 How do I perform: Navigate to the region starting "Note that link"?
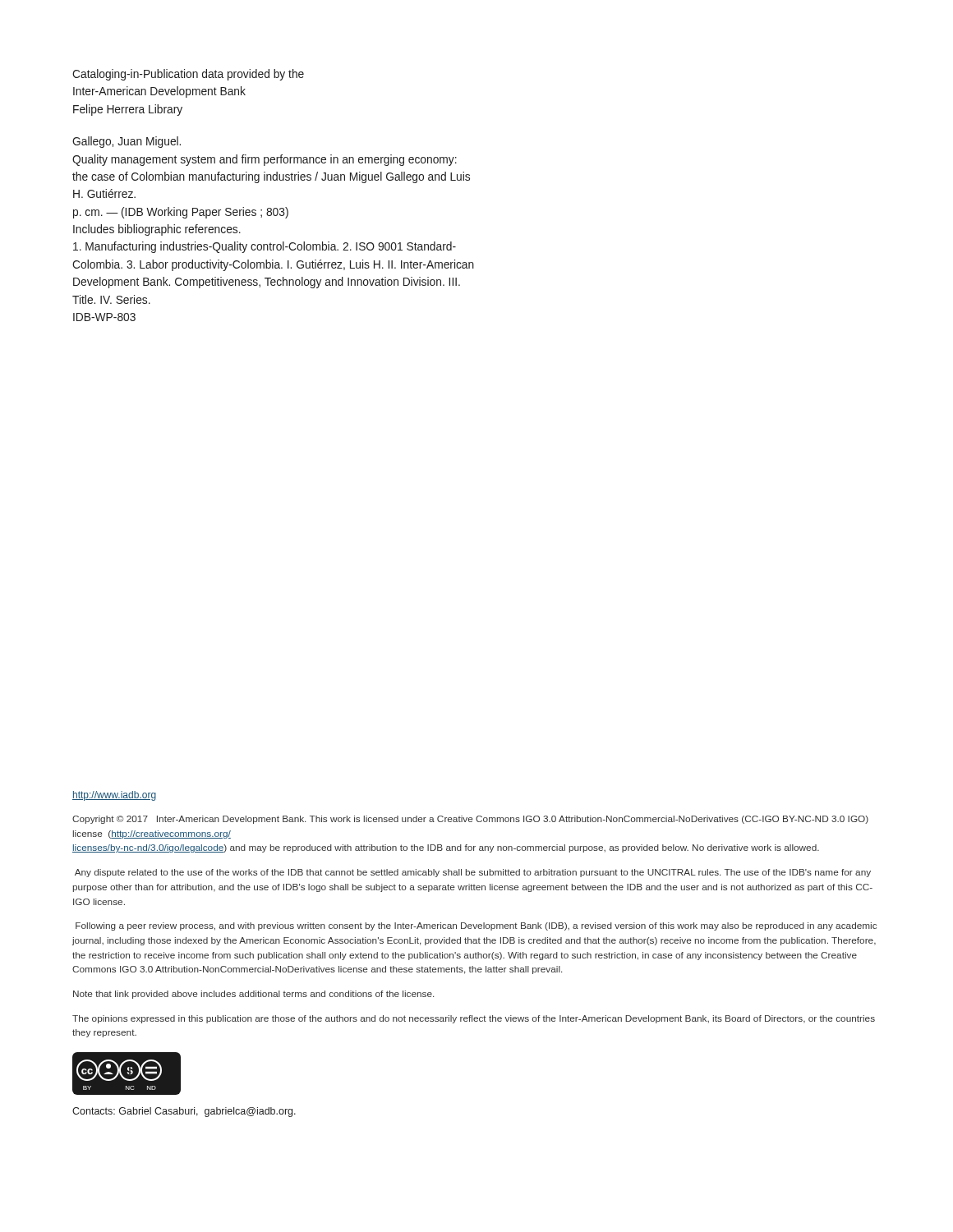pos(254,994)
